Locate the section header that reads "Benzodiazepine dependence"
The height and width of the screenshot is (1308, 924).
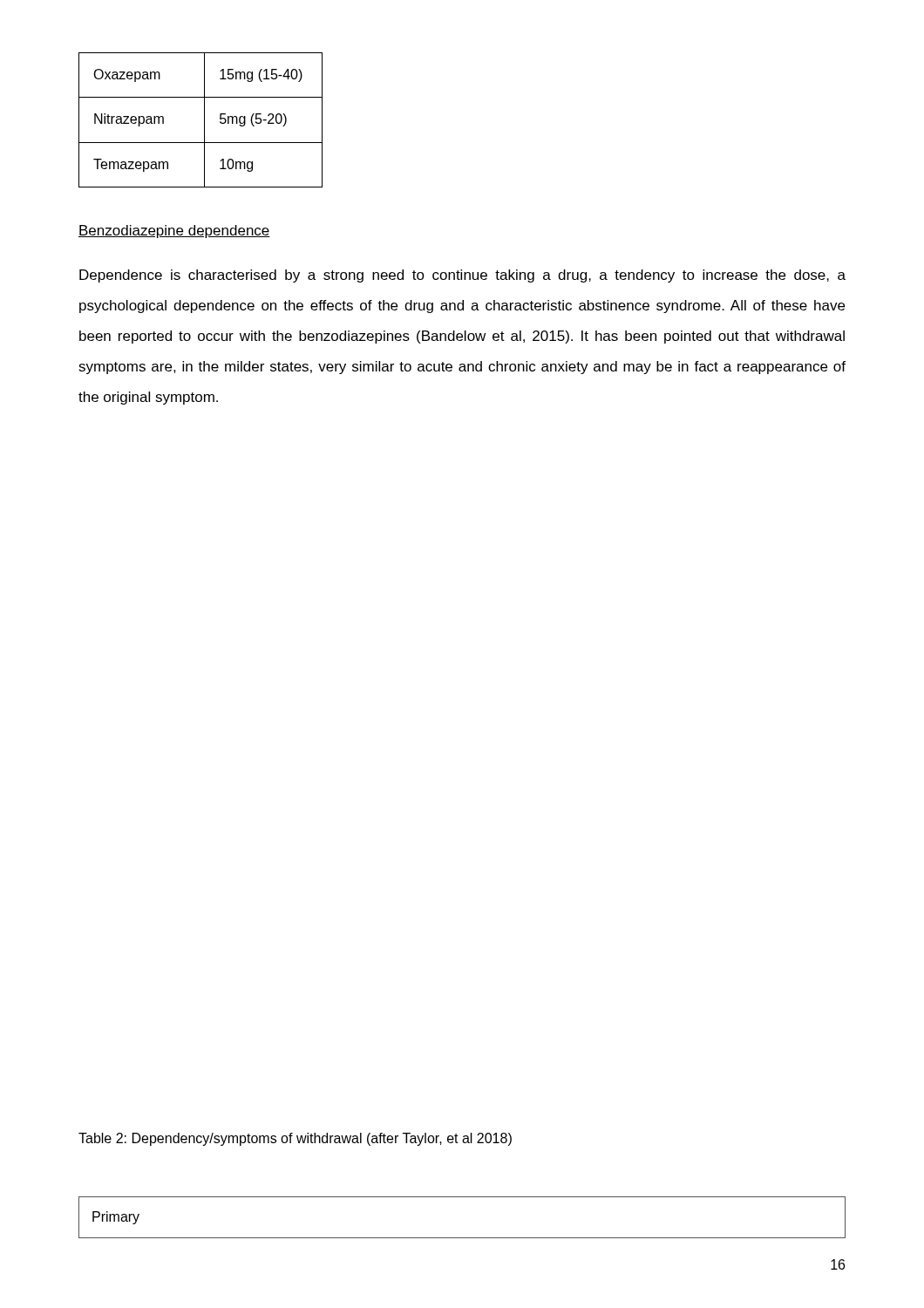point(174,231)
